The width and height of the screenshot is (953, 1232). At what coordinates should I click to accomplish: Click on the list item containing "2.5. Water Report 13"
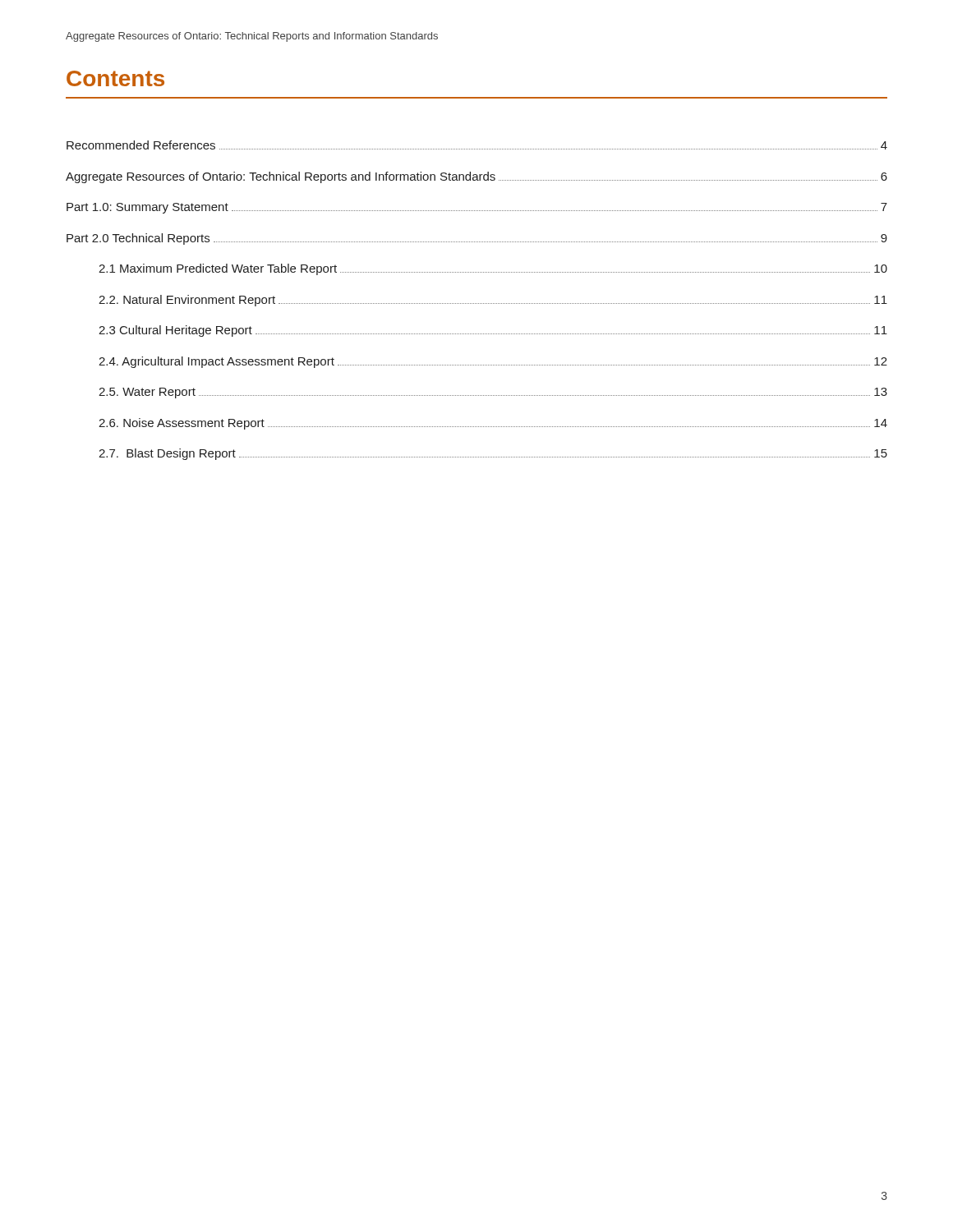tap(493, 392)
